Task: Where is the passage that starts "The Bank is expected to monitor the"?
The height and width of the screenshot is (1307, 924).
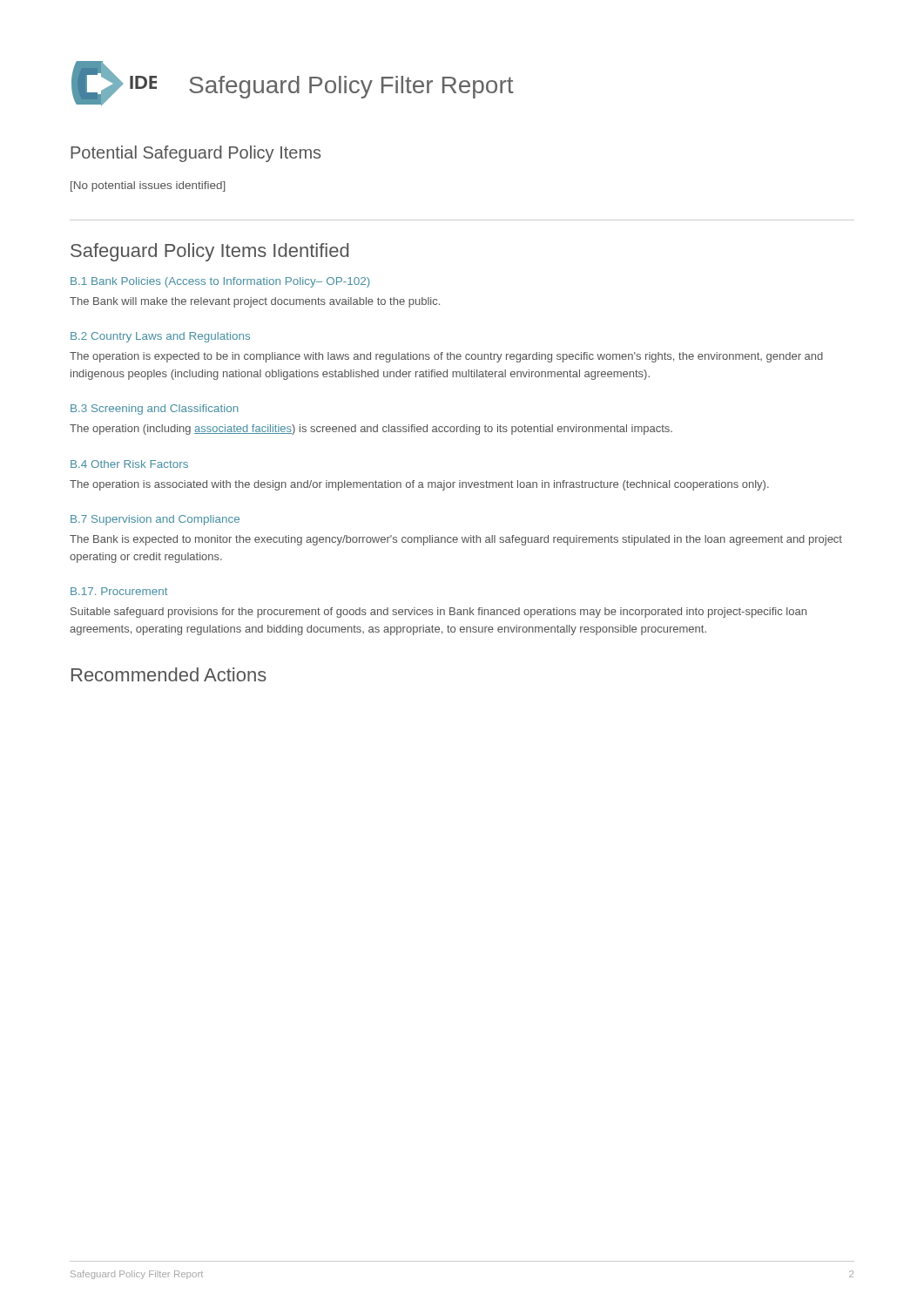Action: click(x=456, y=547)
